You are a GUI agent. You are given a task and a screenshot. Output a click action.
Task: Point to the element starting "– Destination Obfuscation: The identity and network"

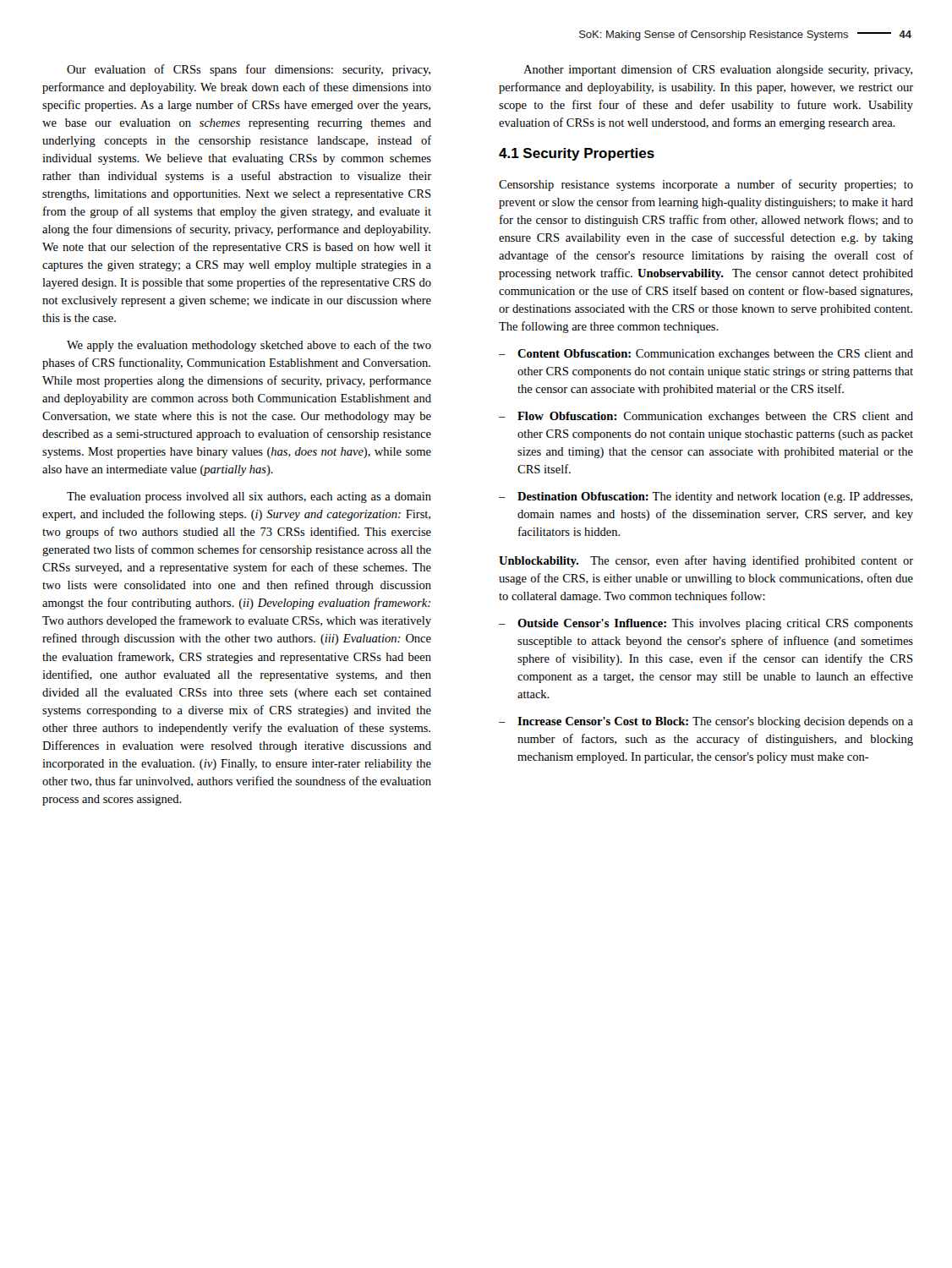point(706,514)
